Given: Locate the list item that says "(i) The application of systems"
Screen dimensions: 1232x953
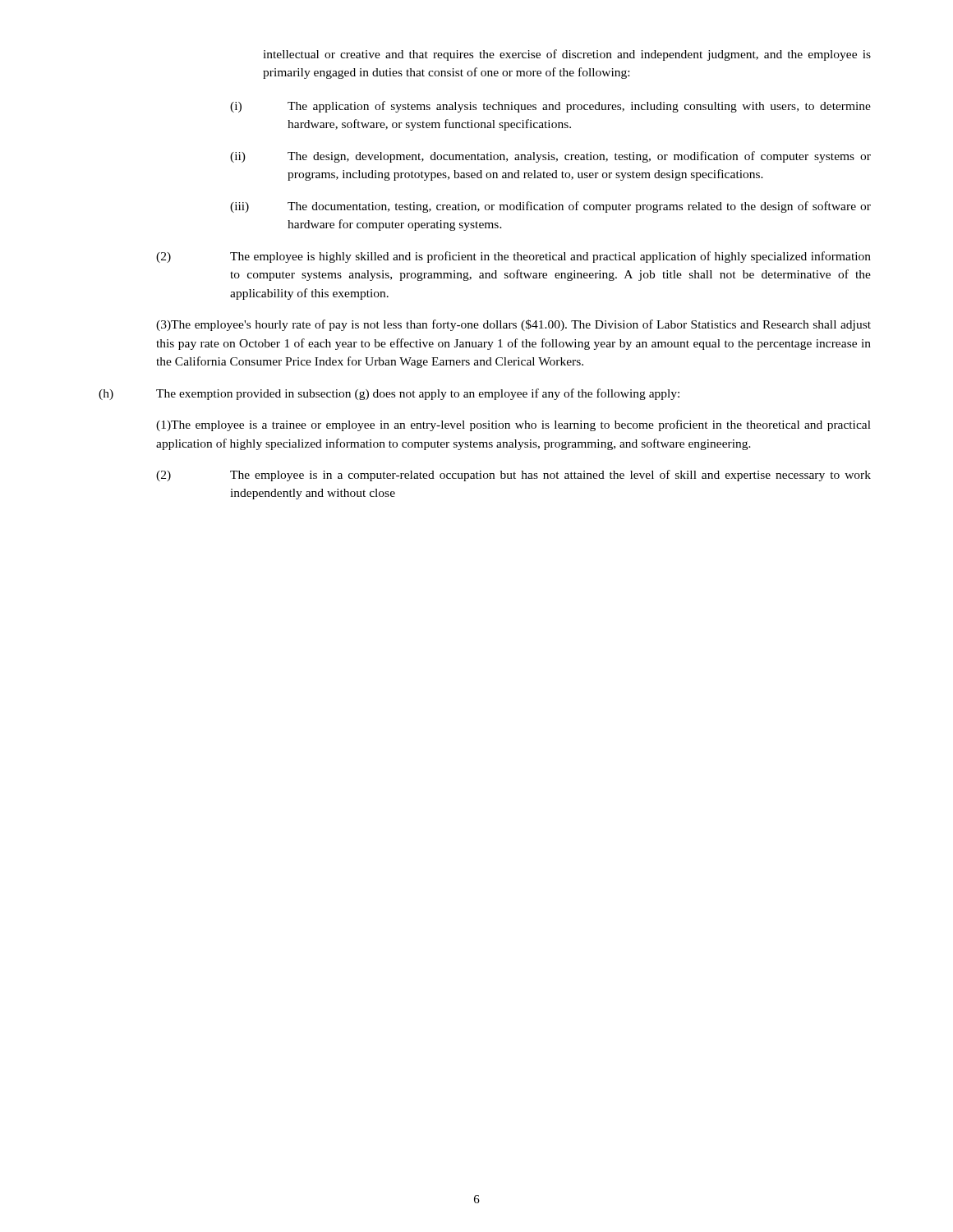Looking at the screenshot, I should point(550,115).
